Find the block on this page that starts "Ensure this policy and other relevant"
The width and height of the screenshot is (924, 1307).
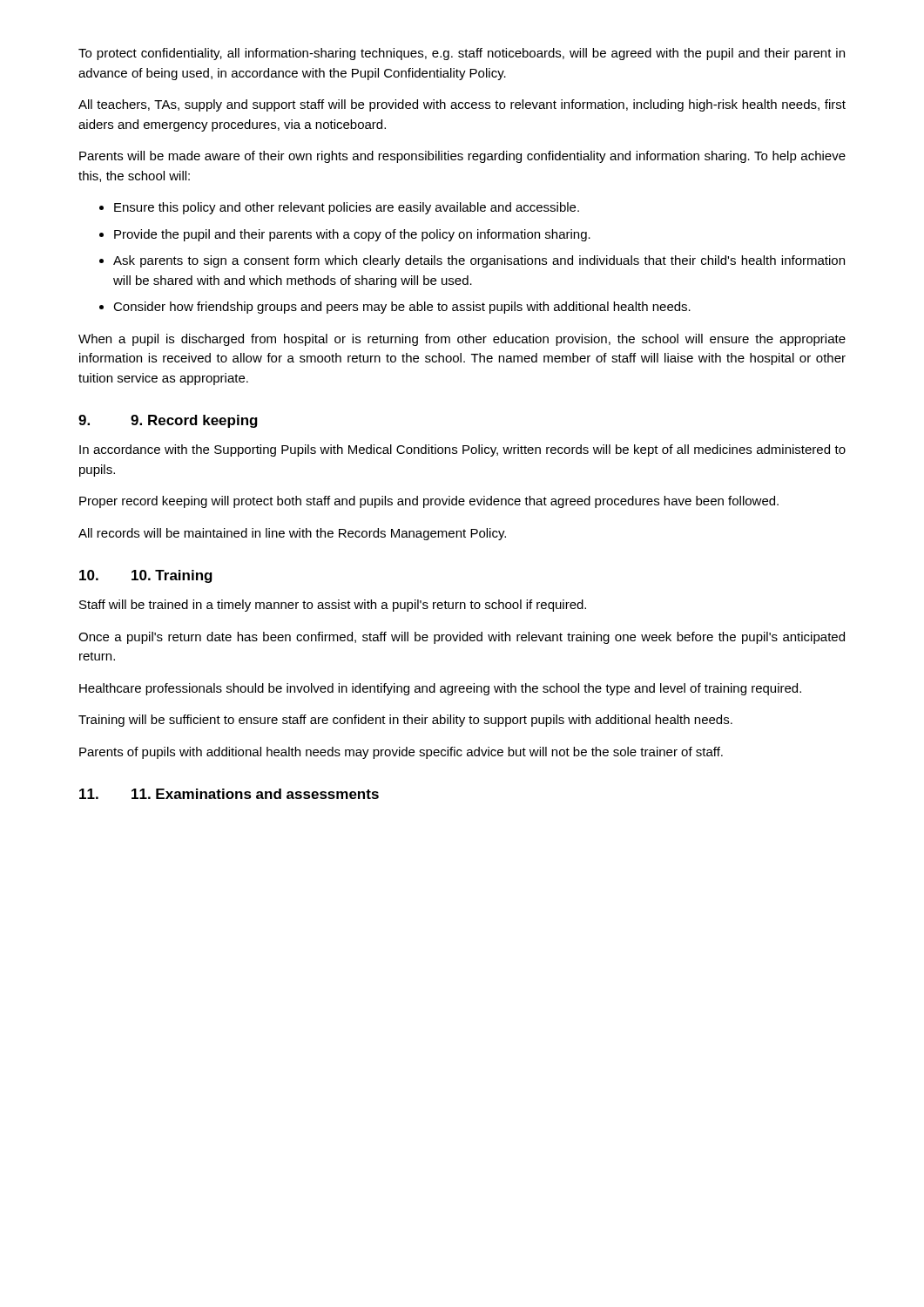click(x=347, y=207)
